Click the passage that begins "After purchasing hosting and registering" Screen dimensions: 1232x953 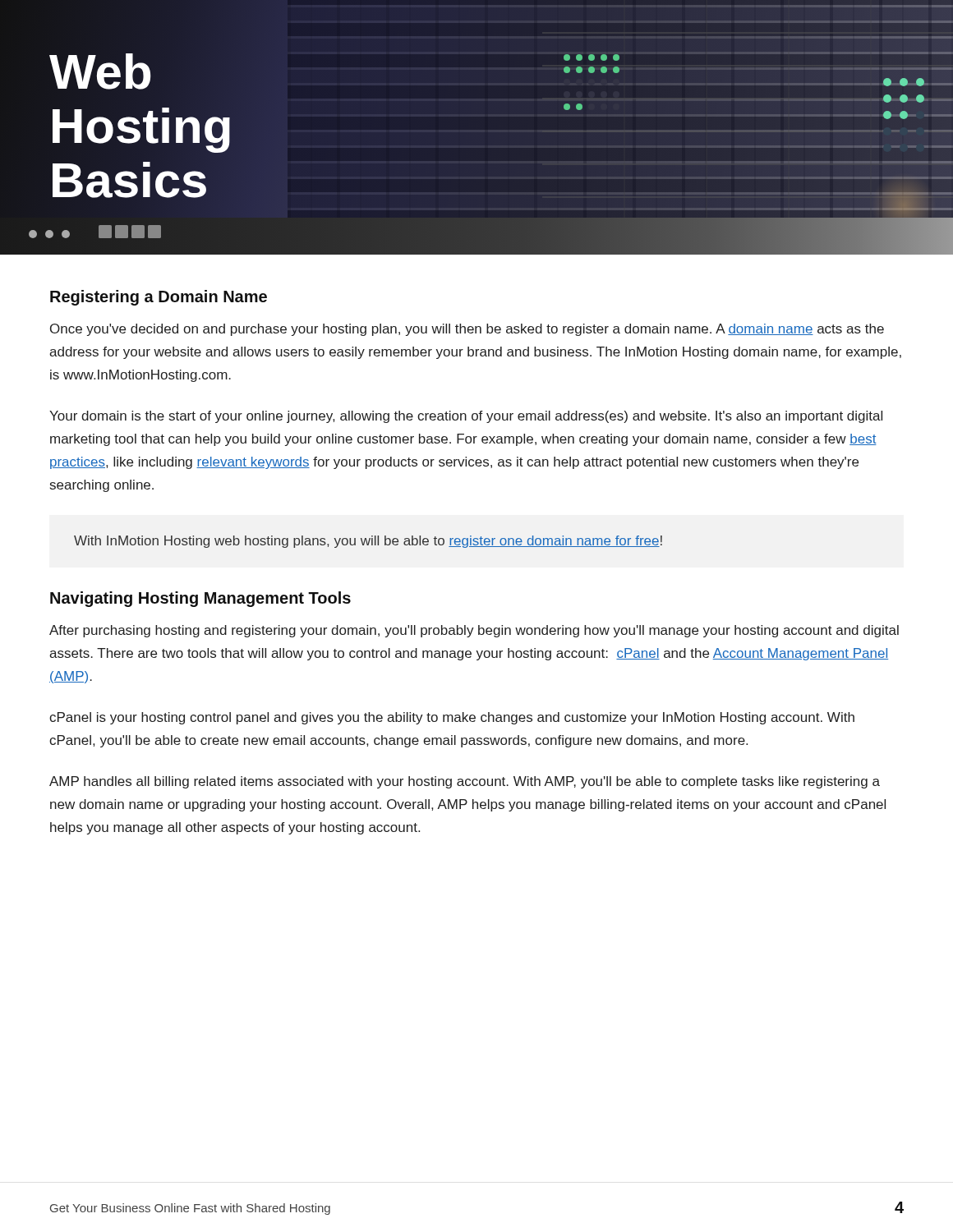(x=474, y=653)
